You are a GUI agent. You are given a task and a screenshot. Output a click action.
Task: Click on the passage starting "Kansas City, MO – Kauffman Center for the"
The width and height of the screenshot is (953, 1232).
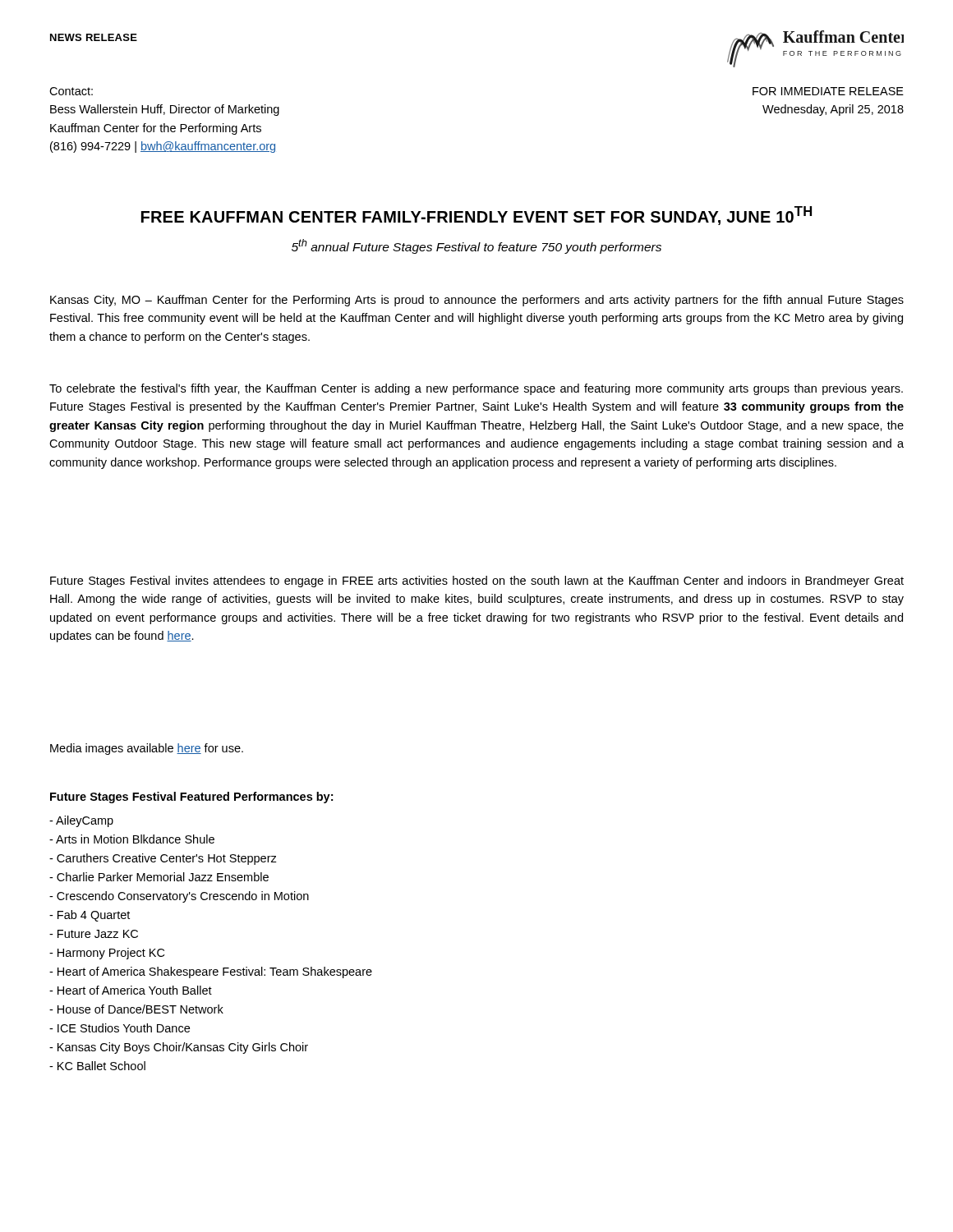pyautogui.click(x=476, y=318)
